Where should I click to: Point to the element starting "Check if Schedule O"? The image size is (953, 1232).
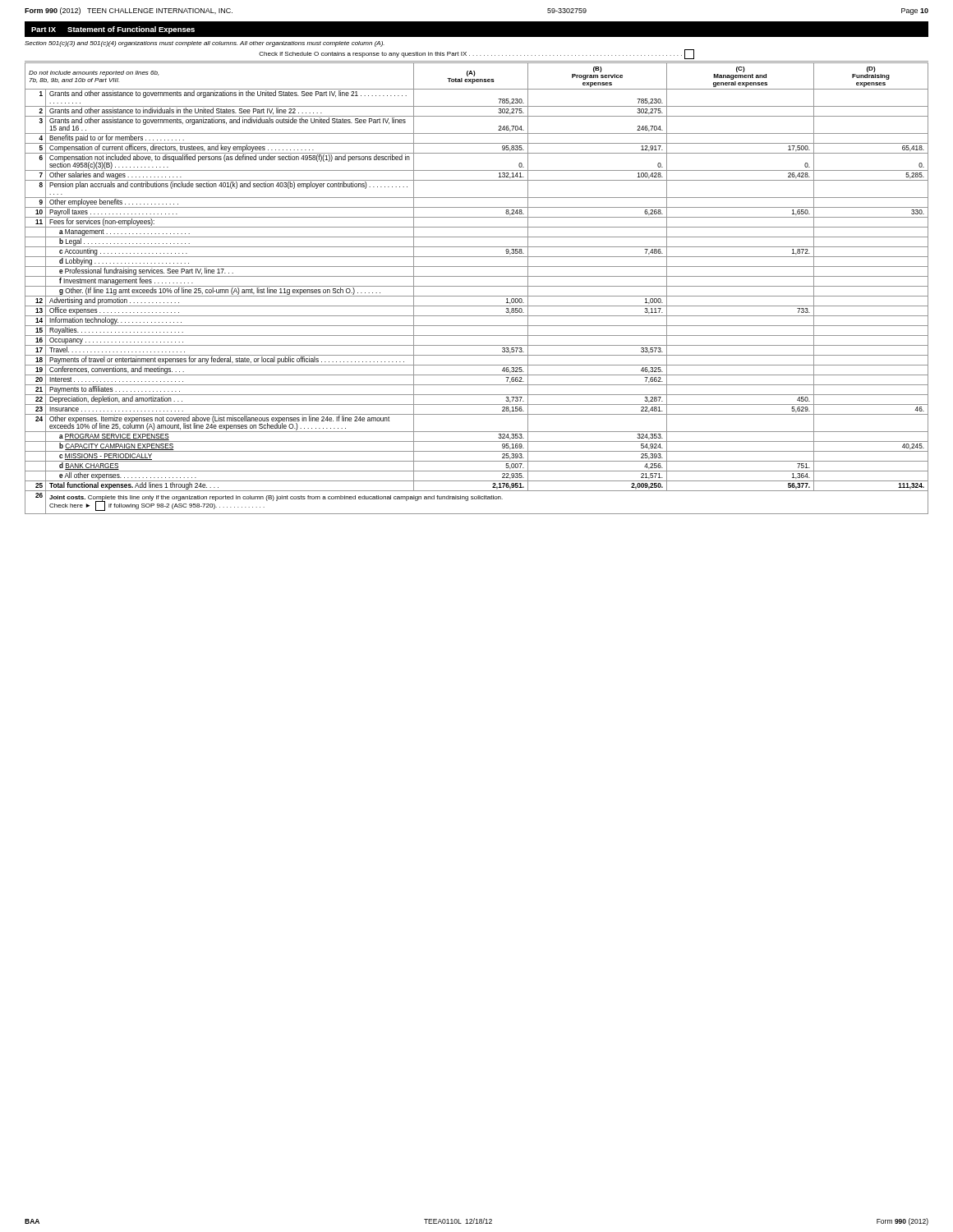click(476, 54)
